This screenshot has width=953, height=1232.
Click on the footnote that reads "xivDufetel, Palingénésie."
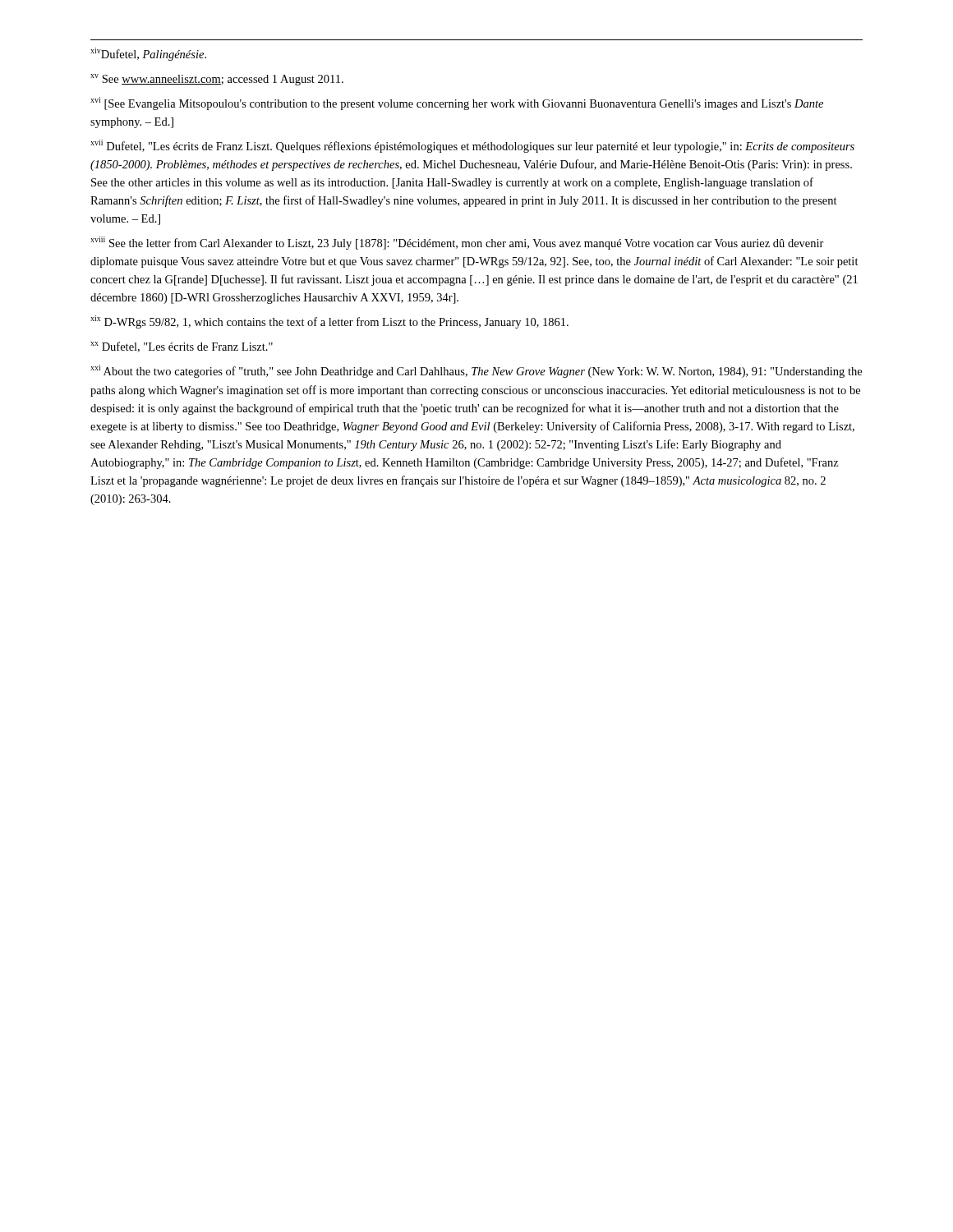click(148, 54)
